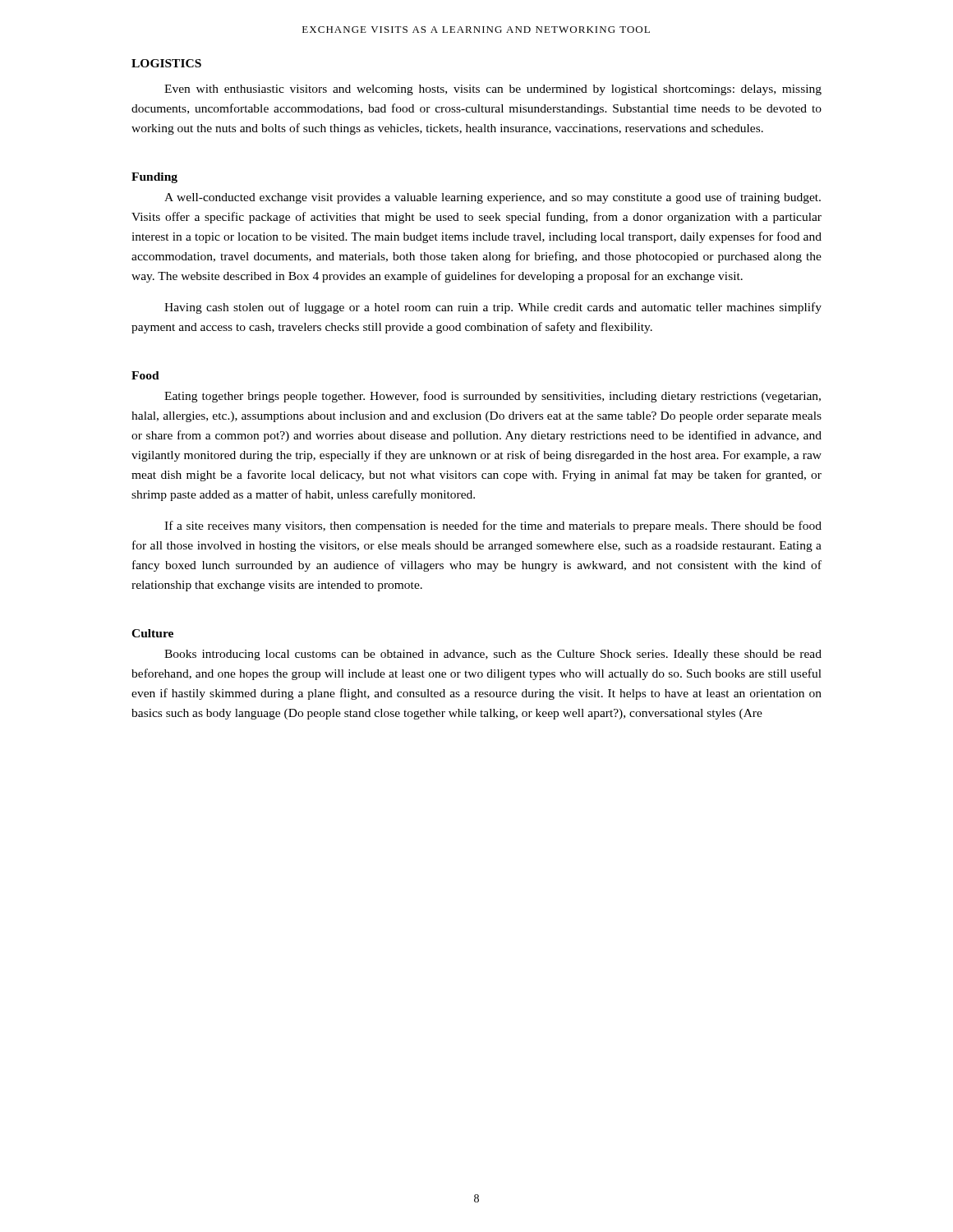Click on the element starting "A well-conducted exchange visit provides"
The width and height of the screenshot is (953, 1232).
(x=476, y=237)
